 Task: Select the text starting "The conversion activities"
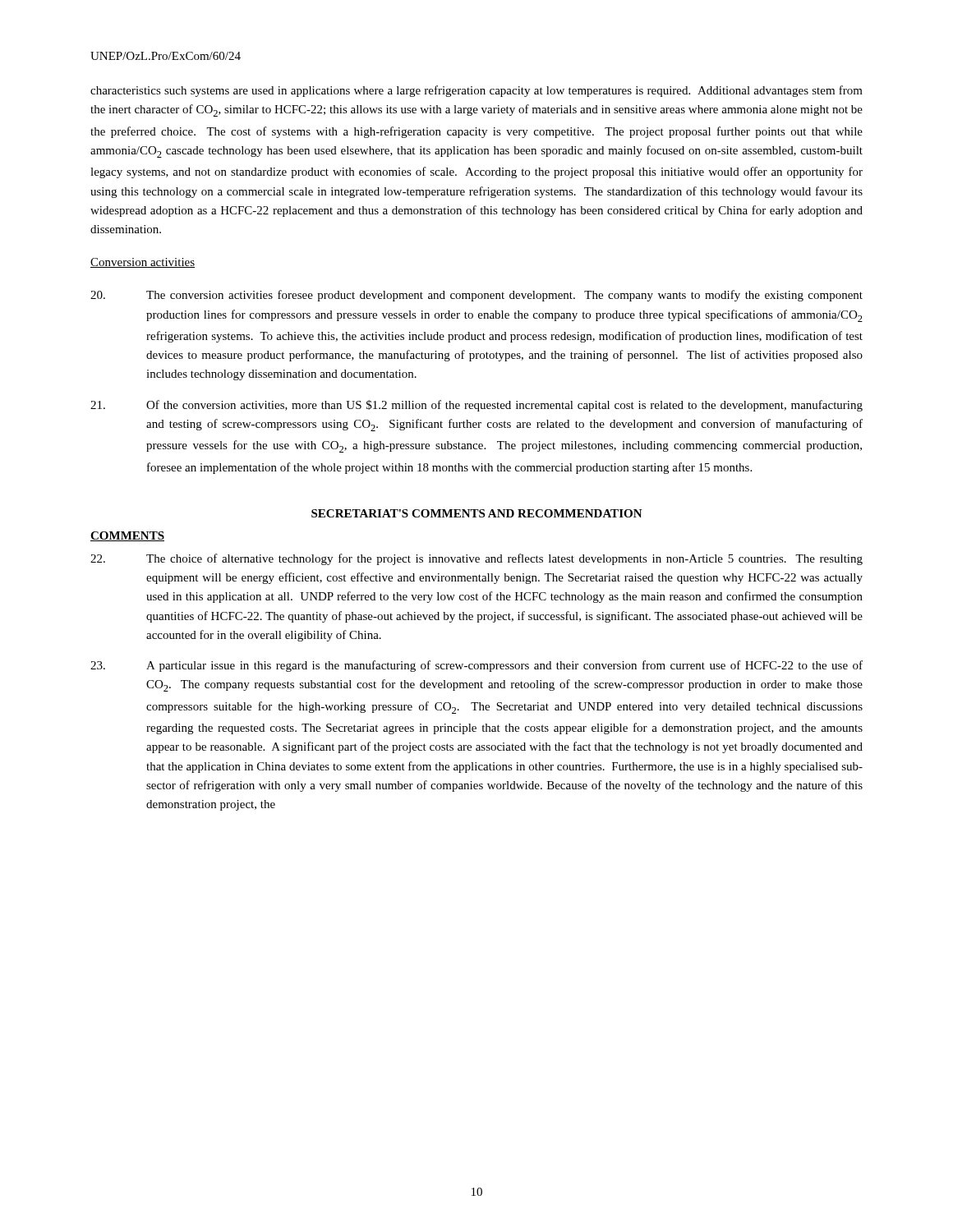tap(476, 335)
